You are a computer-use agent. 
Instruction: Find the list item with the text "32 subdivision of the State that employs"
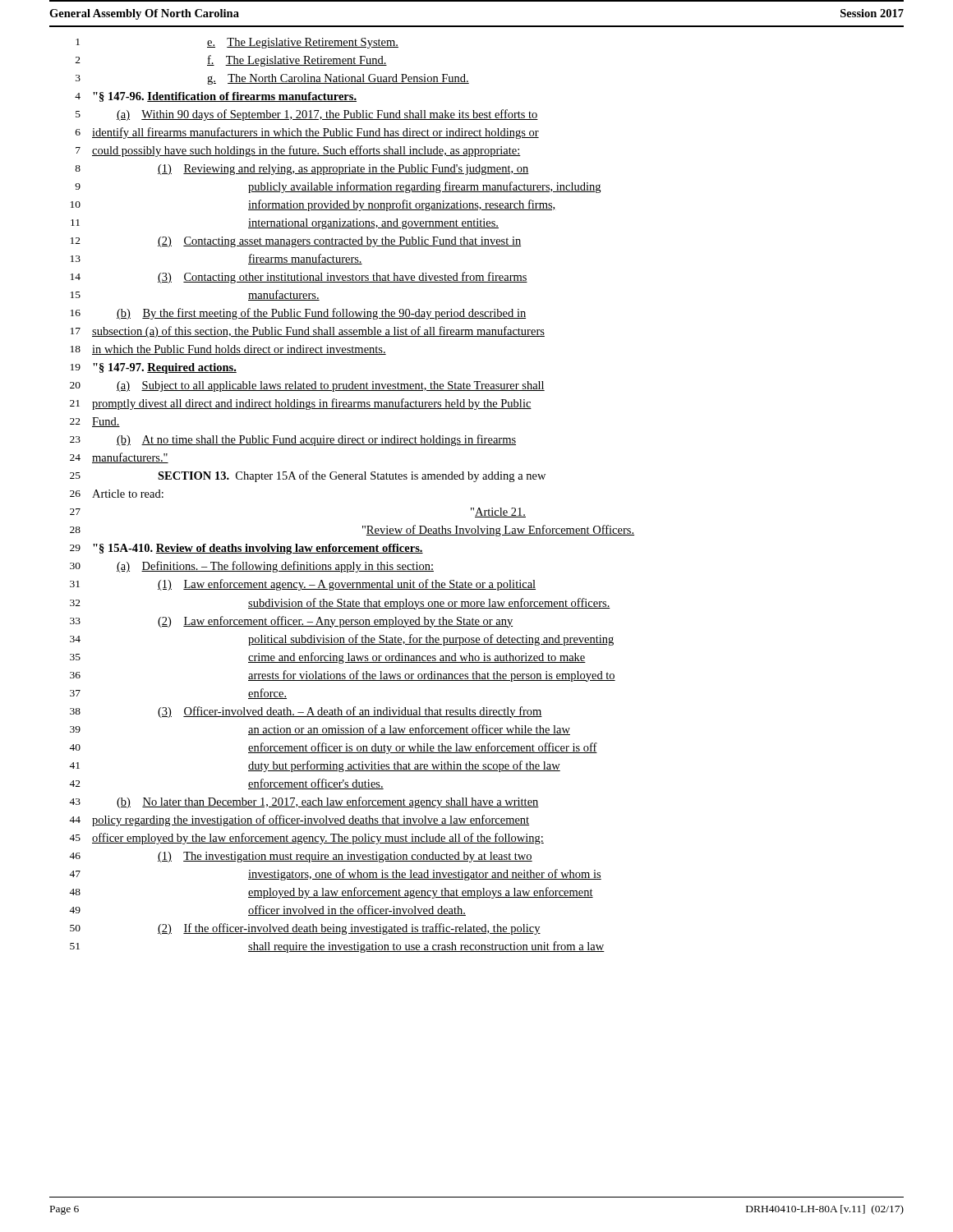tap(476, 603)
